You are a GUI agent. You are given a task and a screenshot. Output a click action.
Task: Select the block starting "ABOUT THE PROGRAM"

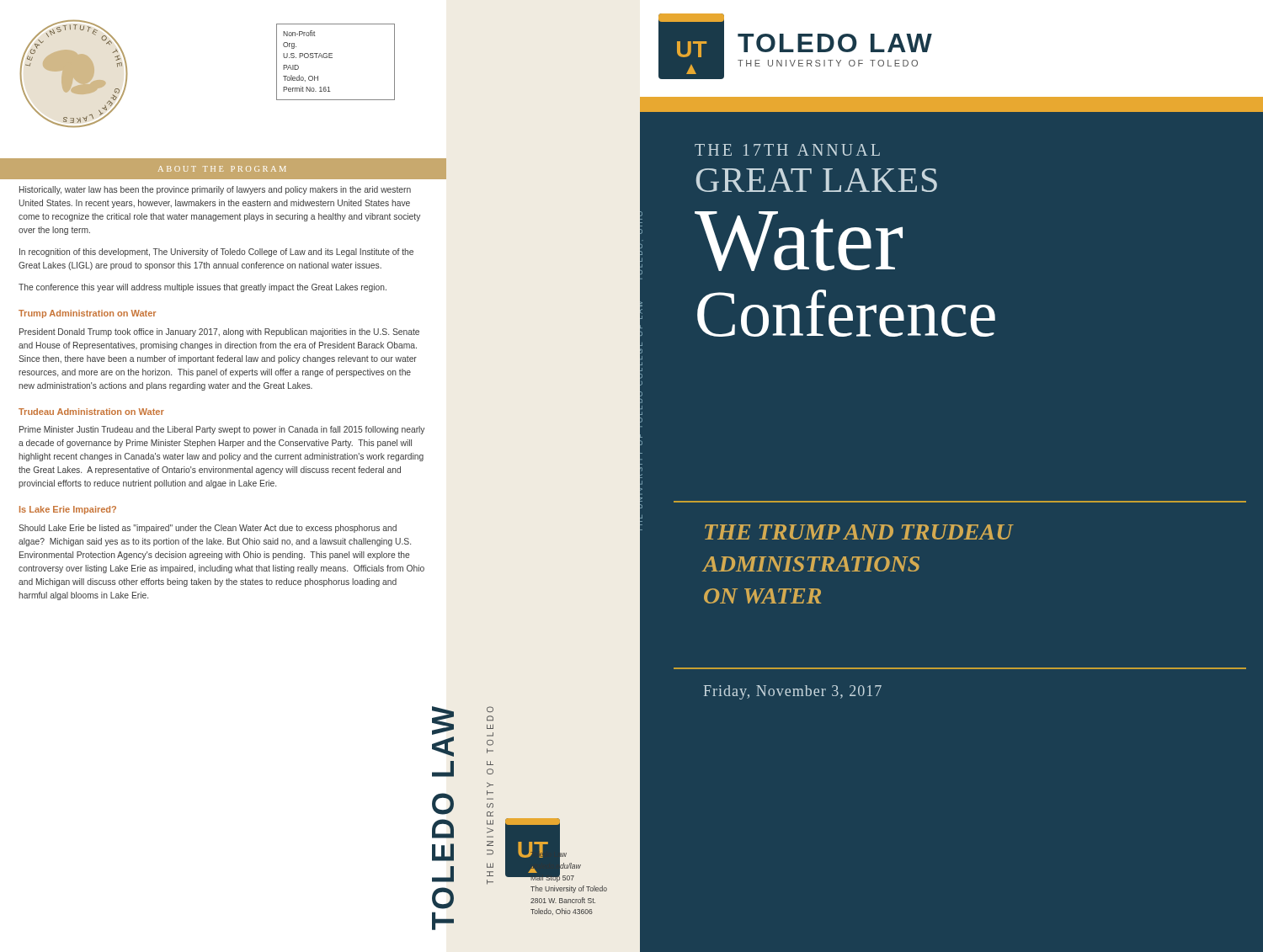coord(223,169)
